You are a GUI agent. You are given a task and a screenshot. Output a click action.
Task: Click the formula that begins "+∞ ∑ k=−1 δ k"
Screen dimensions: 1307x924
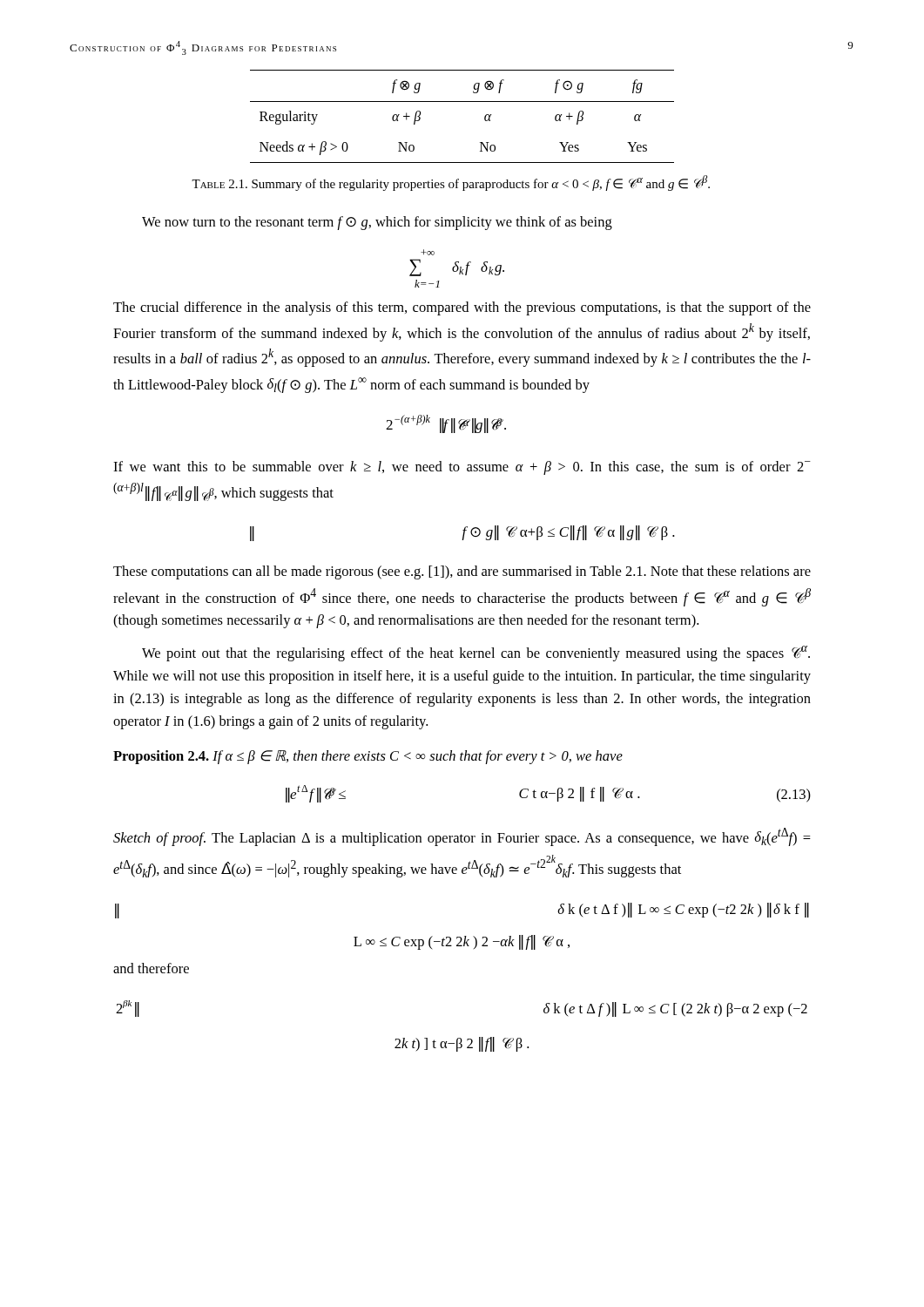[x=462, y=266]
